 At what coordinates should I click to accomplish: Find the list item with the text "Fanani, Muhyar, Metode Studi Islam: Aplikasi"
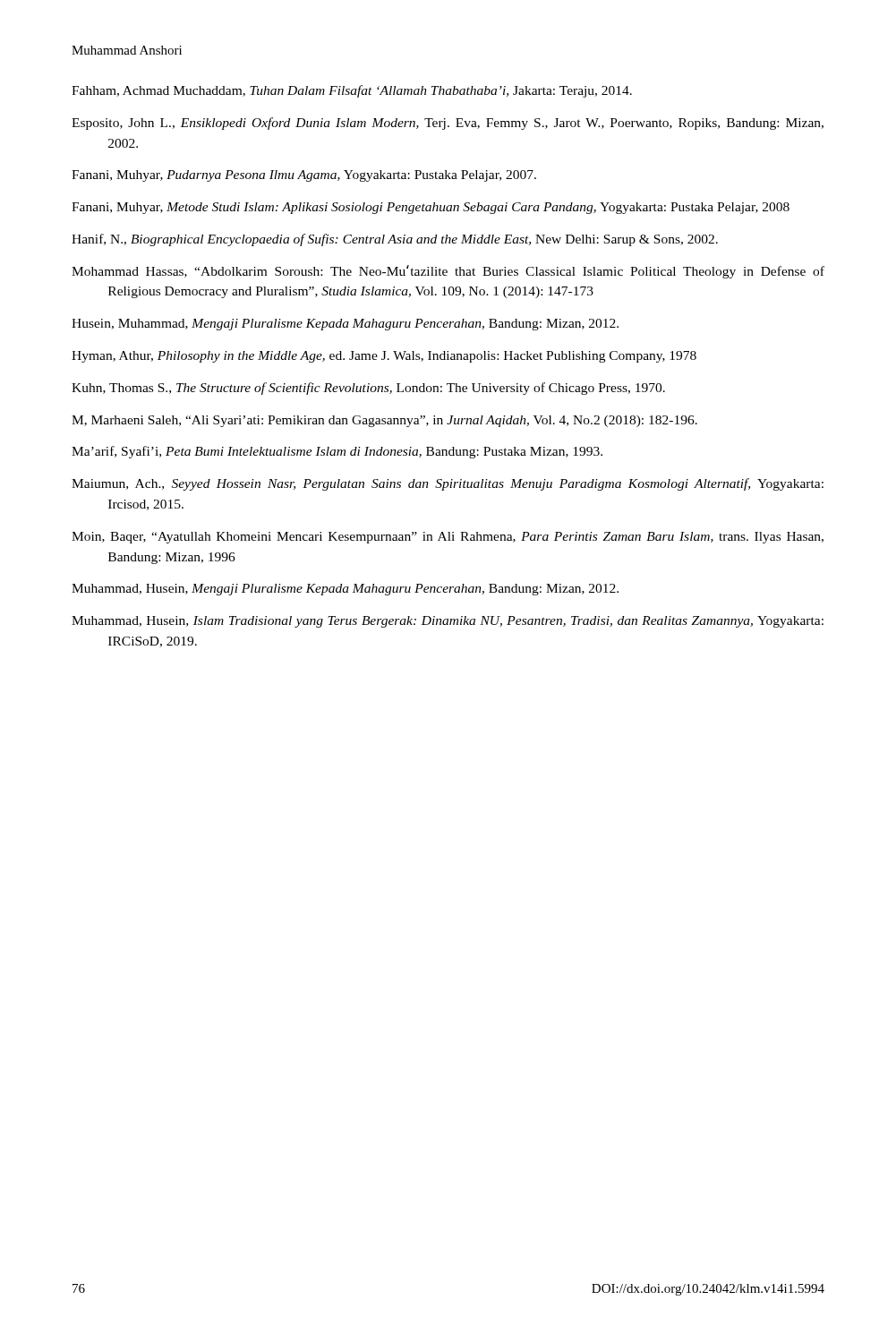tap(431, 206)
